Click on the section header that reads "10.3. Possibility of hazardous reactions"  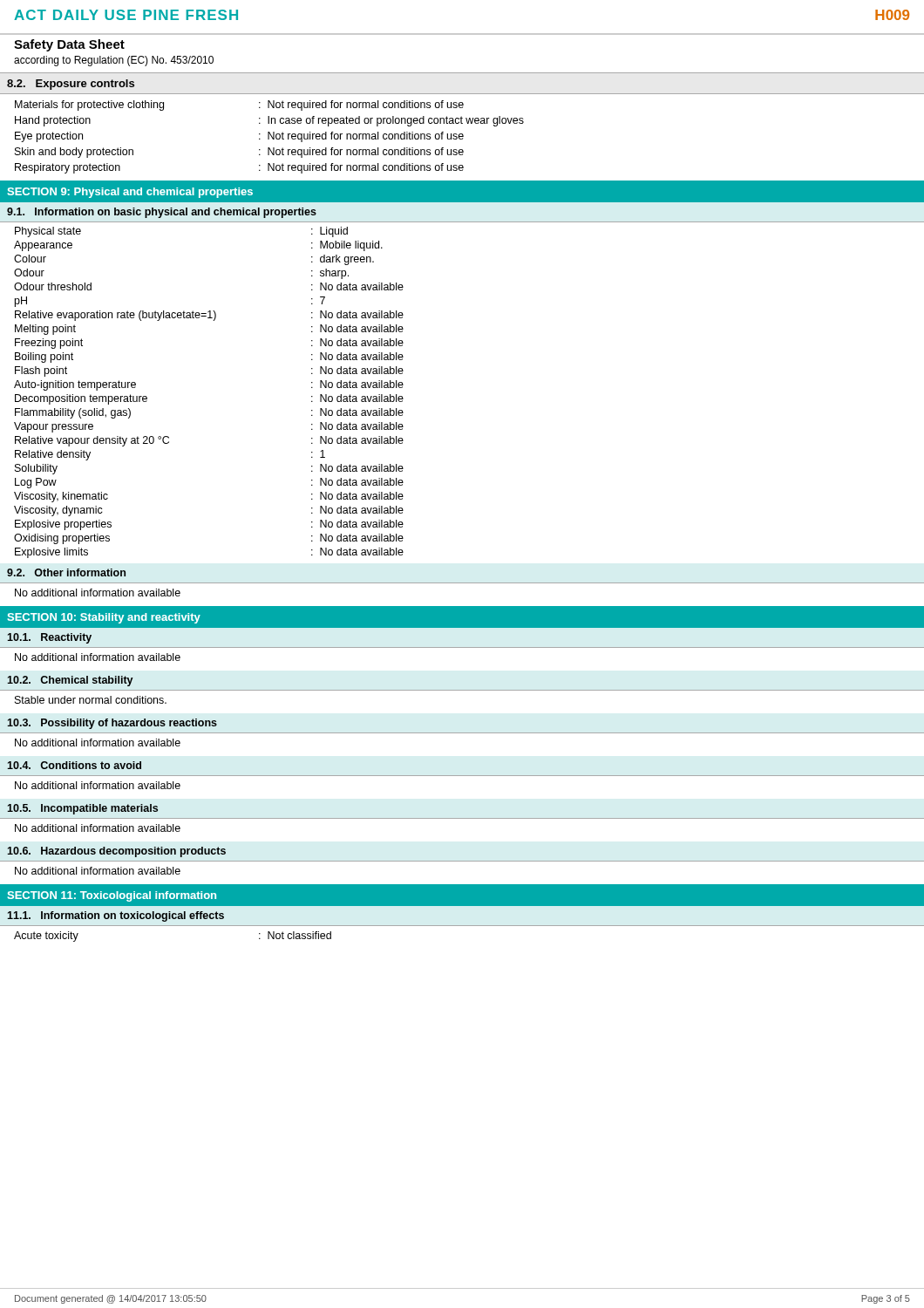[x=112, y=723]
